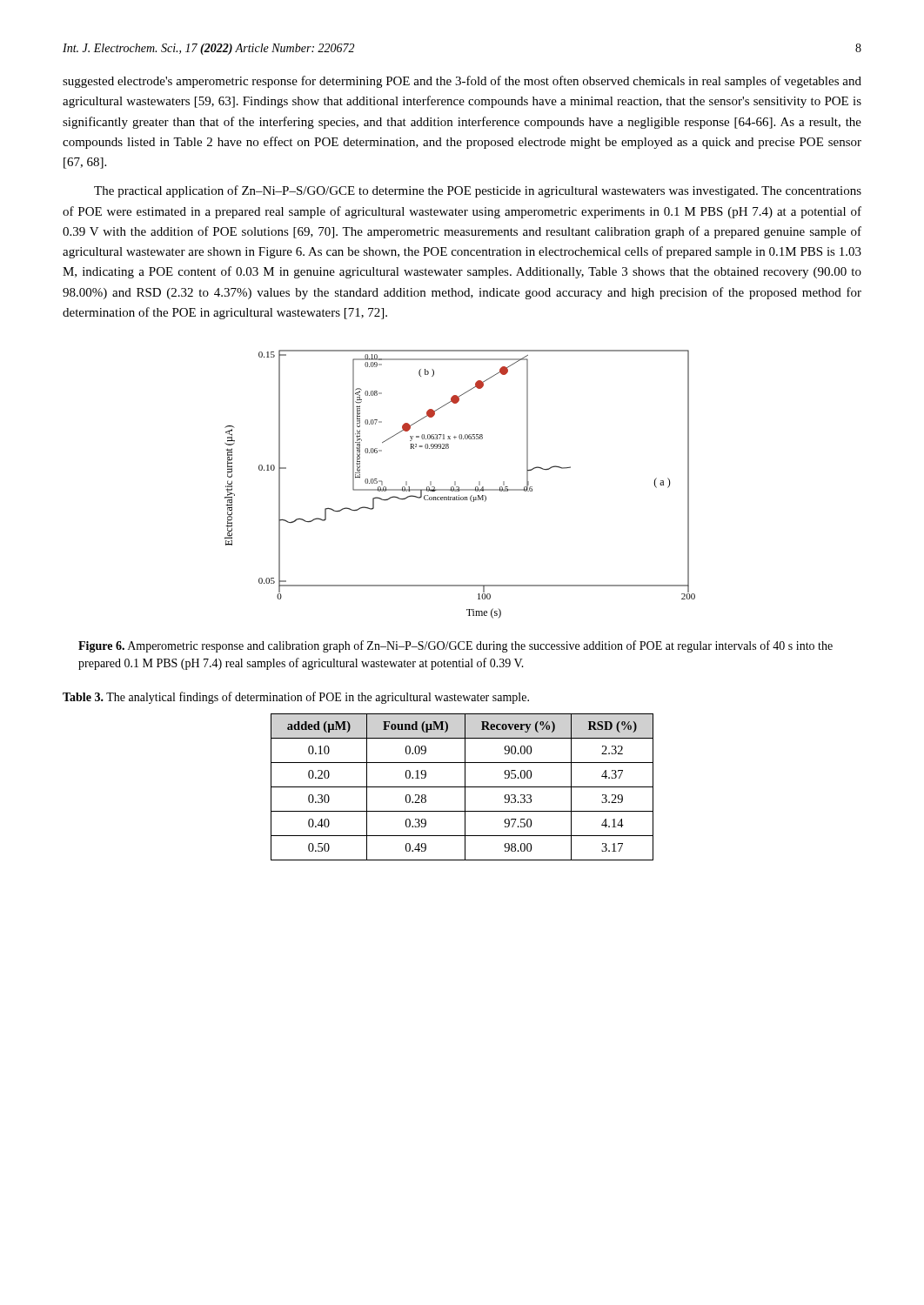The image size is (924, 1305).
Task: Click on the line chart
Action: tap(462, 485)
